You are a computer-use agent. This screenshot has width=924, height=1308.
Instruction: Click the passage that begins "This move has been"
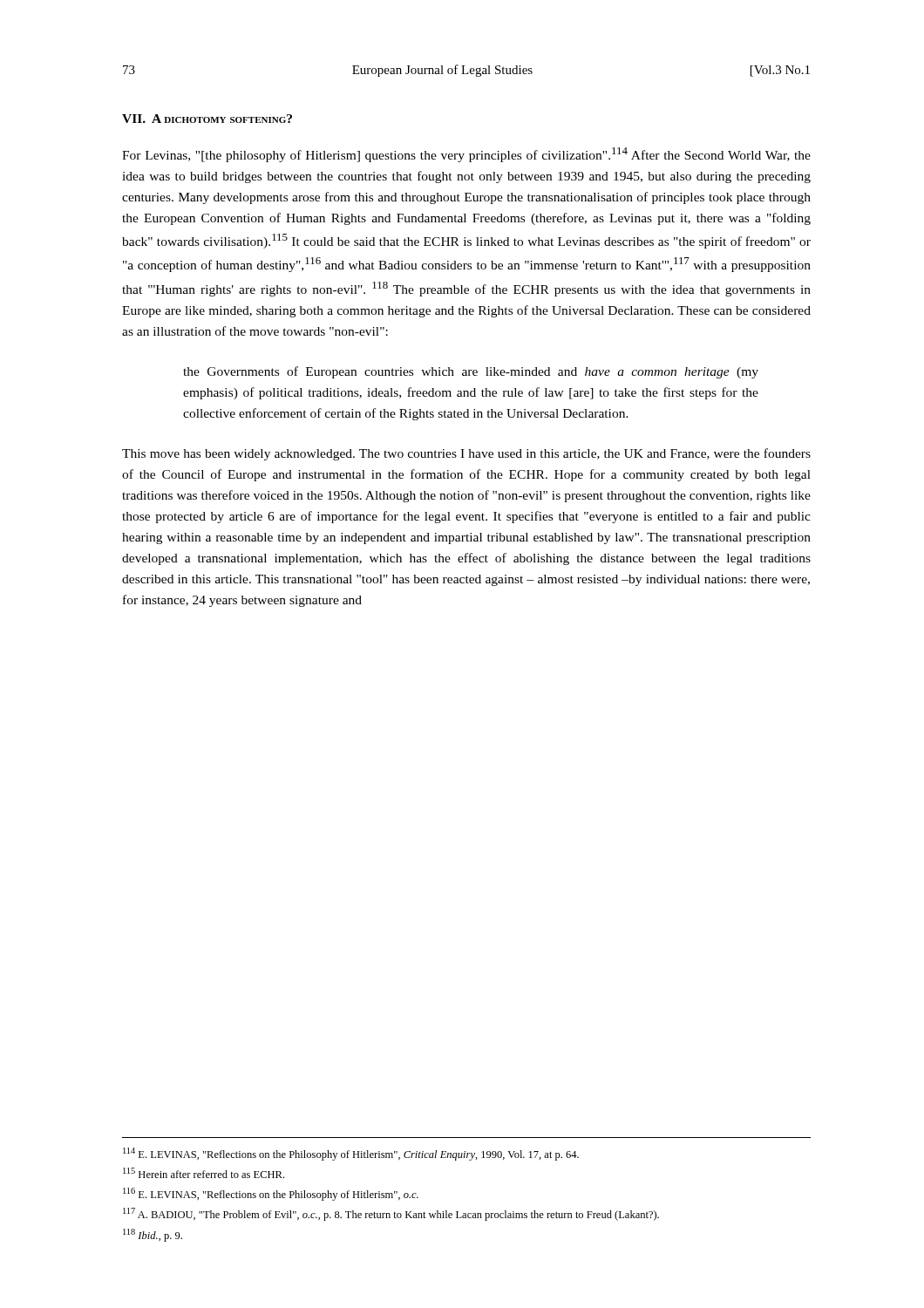click(x=466, y=526)
